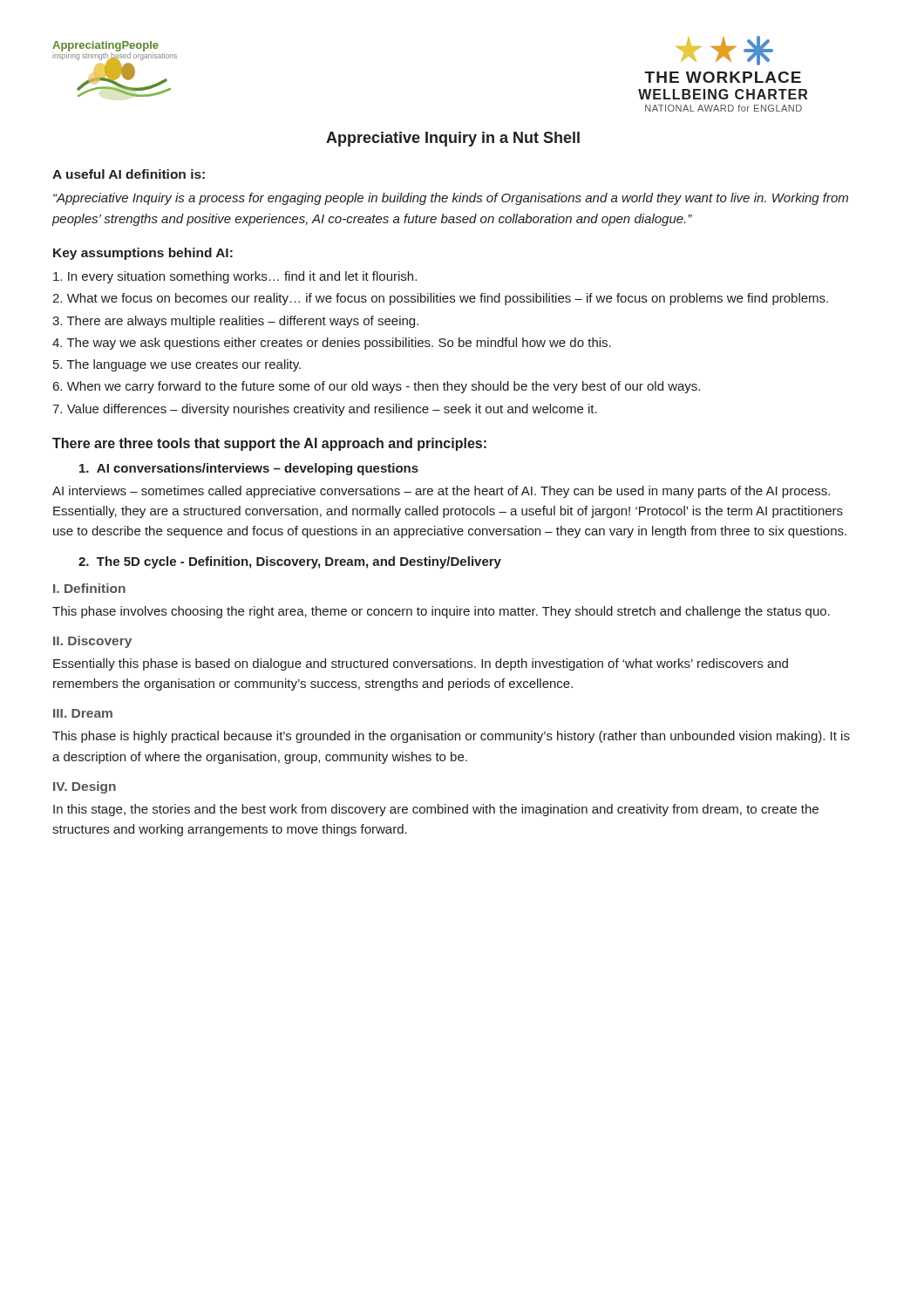The image size is (924, 1308).
Task: Locate the element starting "There are three tools that"
Action: [270, 443]
